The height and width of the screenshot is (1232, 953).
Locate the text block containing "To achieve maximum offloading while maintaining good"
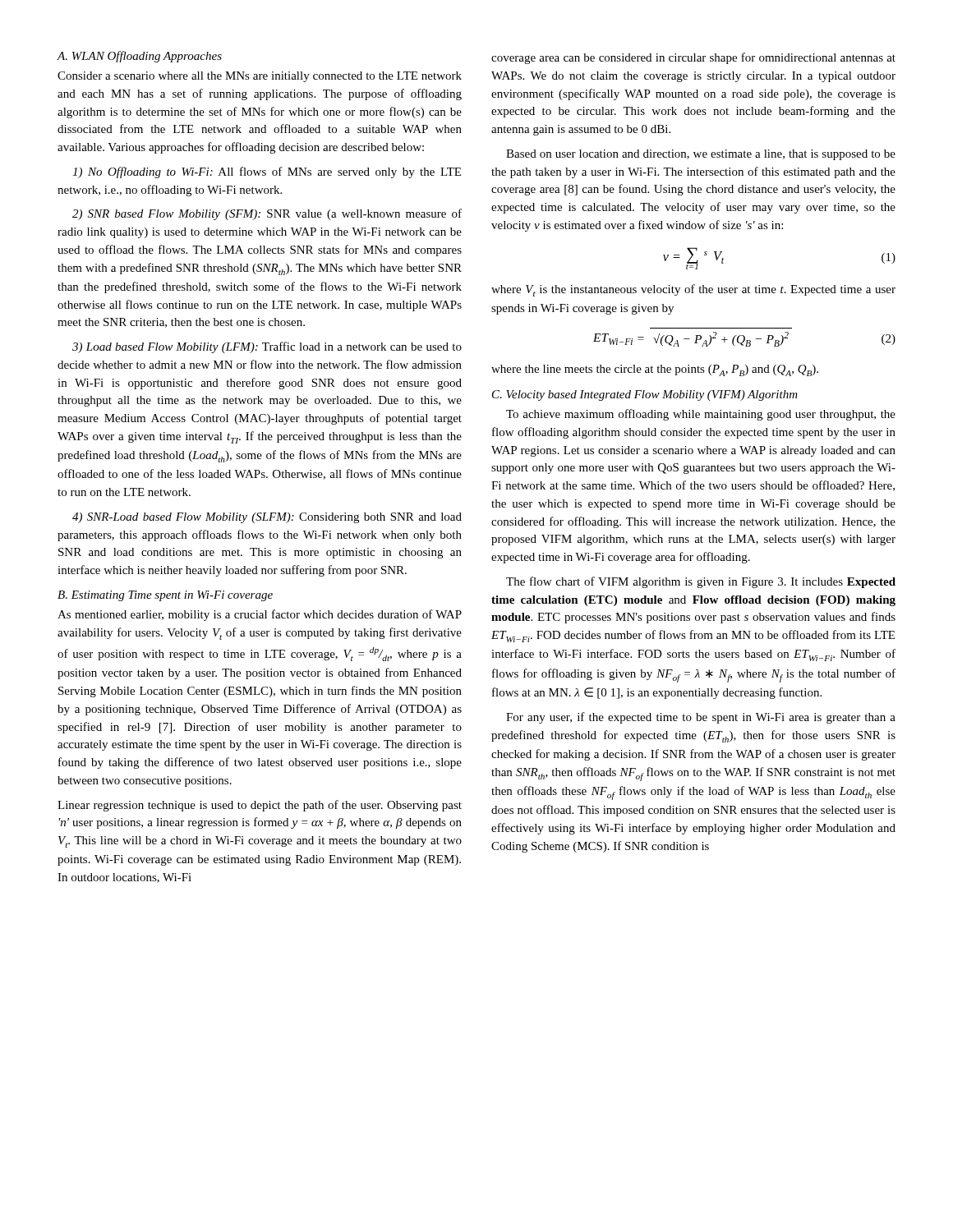tap(693, 486)
